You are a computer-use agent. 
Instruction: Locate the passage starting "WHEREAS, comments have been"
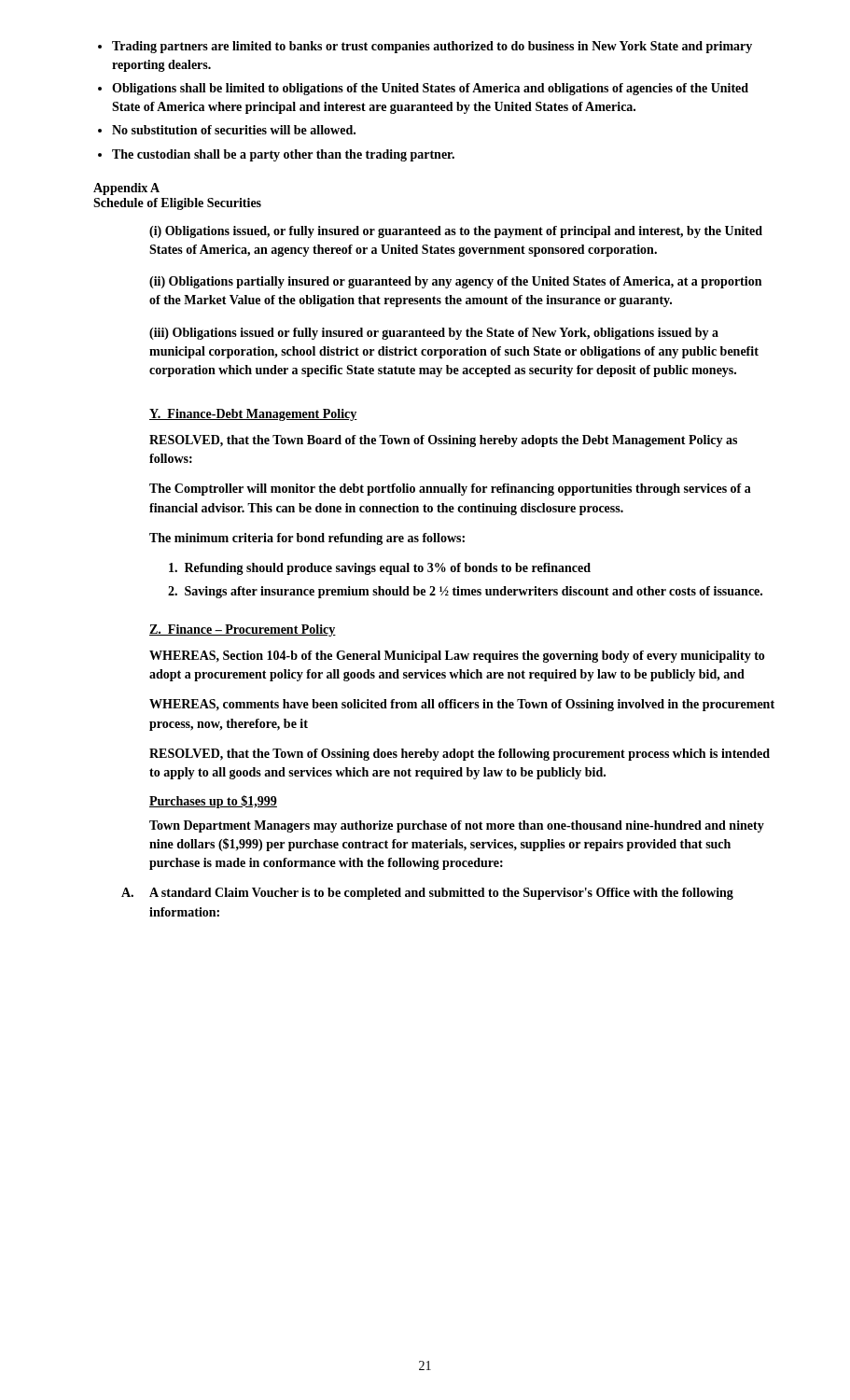[x=462, y=714]
